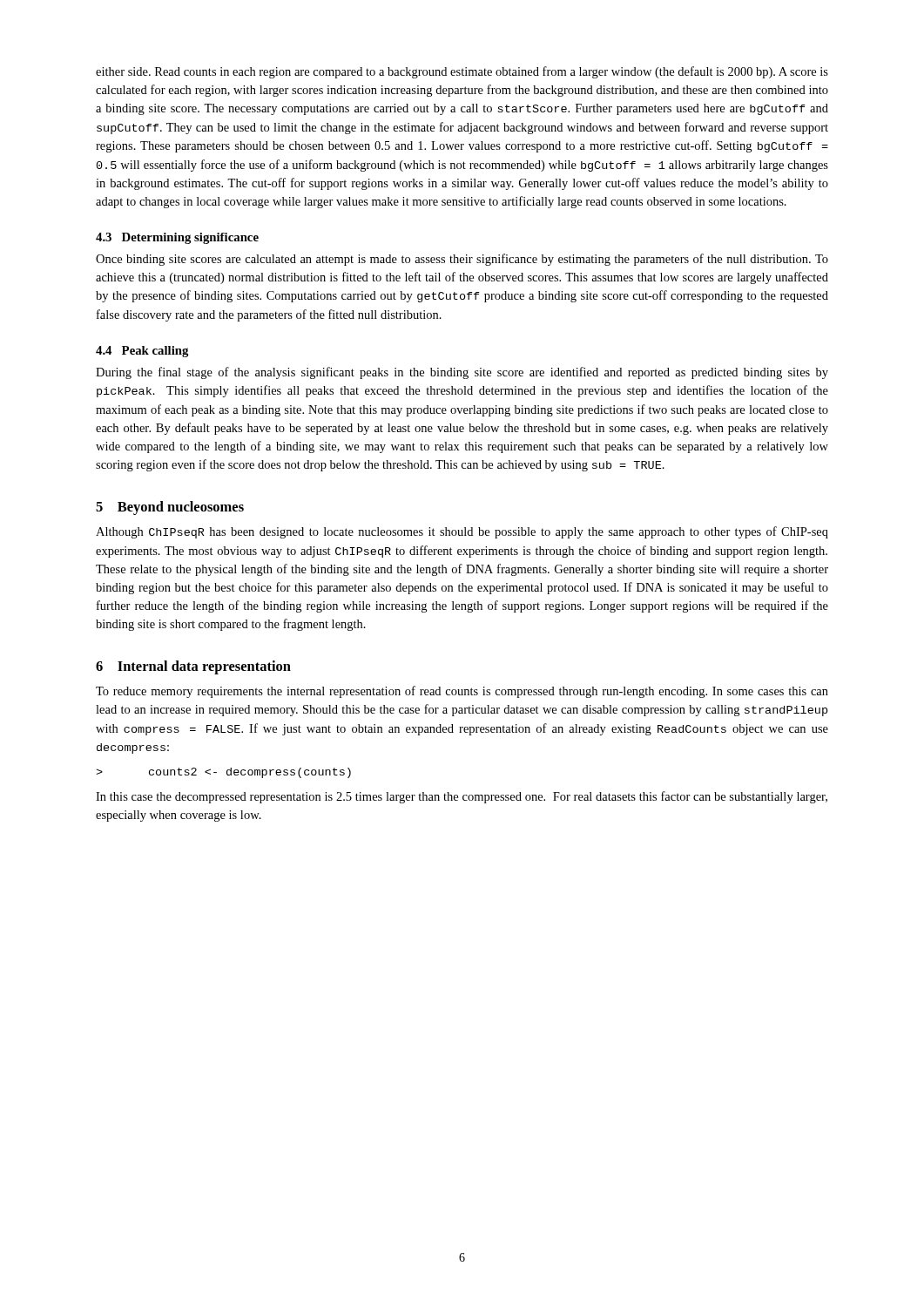Select the section header containing "4.3 Determining significance"
Image resolution: width=924 pixels, height=1307 pixels.
(x=177, y=237)
